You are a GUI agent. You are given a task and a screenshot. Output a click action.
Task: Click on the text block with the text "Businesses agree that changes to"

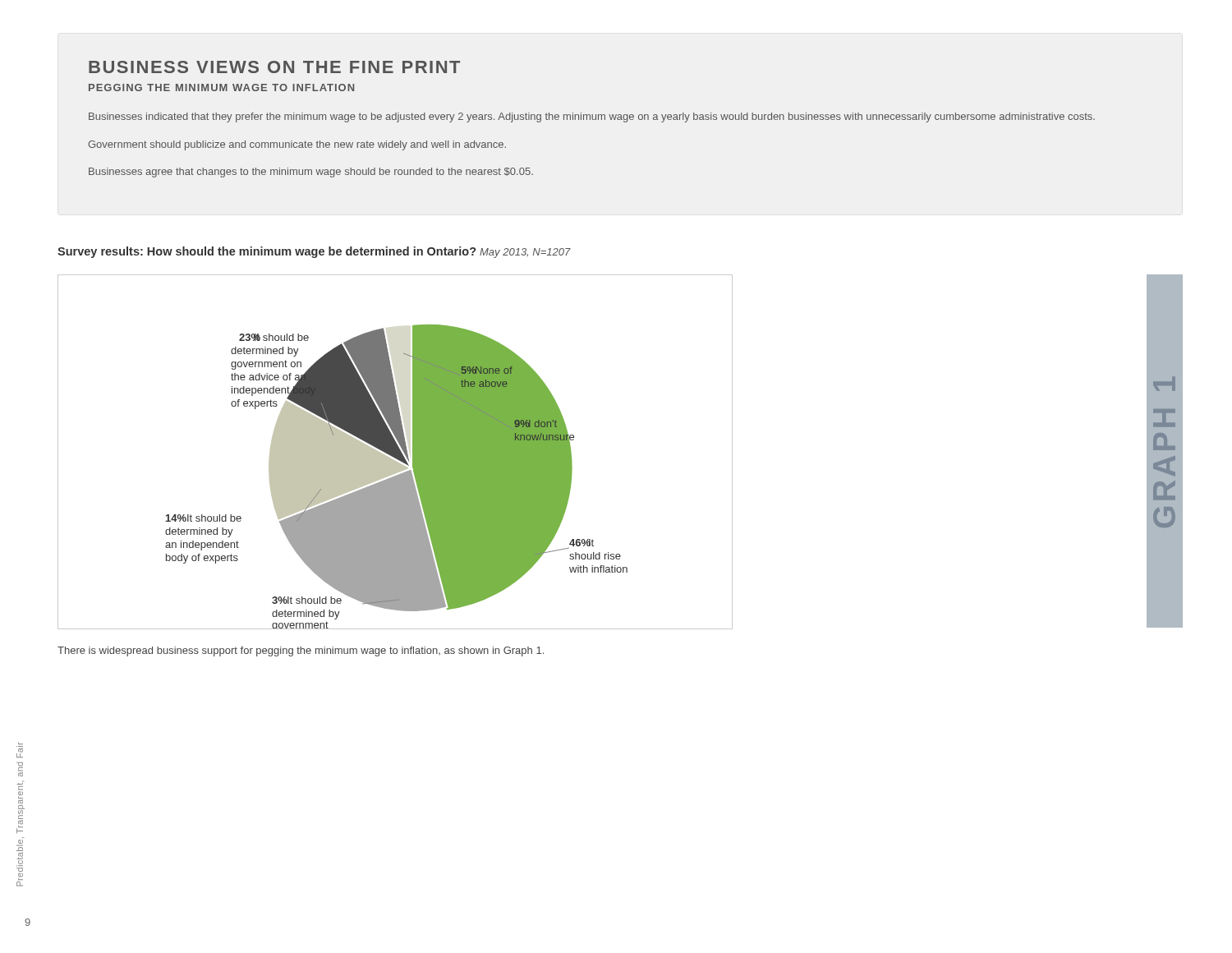click(311, 172)
